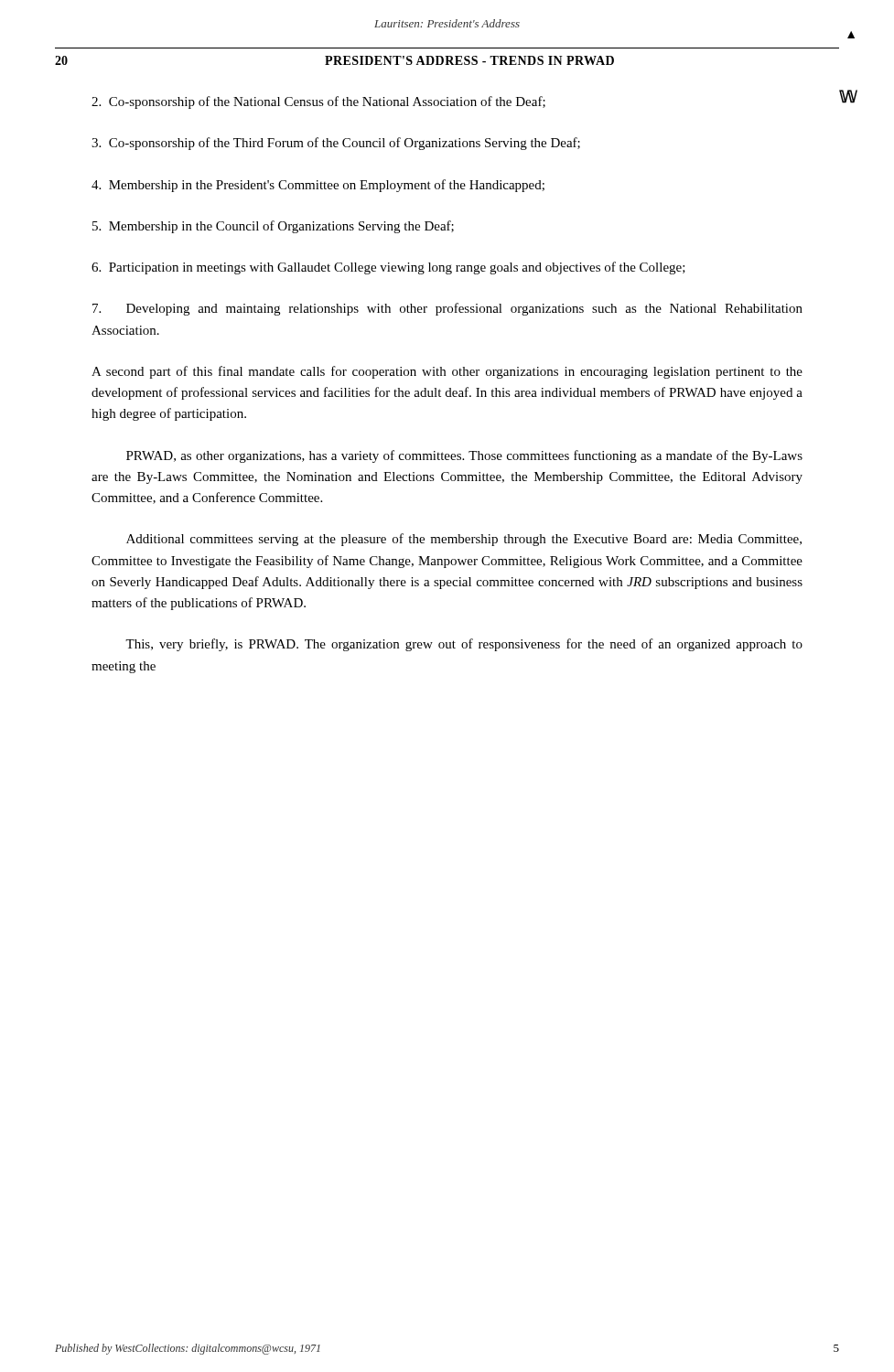
Task: Click on the text block containing "A second part of this"
Action: pos(447,392)
